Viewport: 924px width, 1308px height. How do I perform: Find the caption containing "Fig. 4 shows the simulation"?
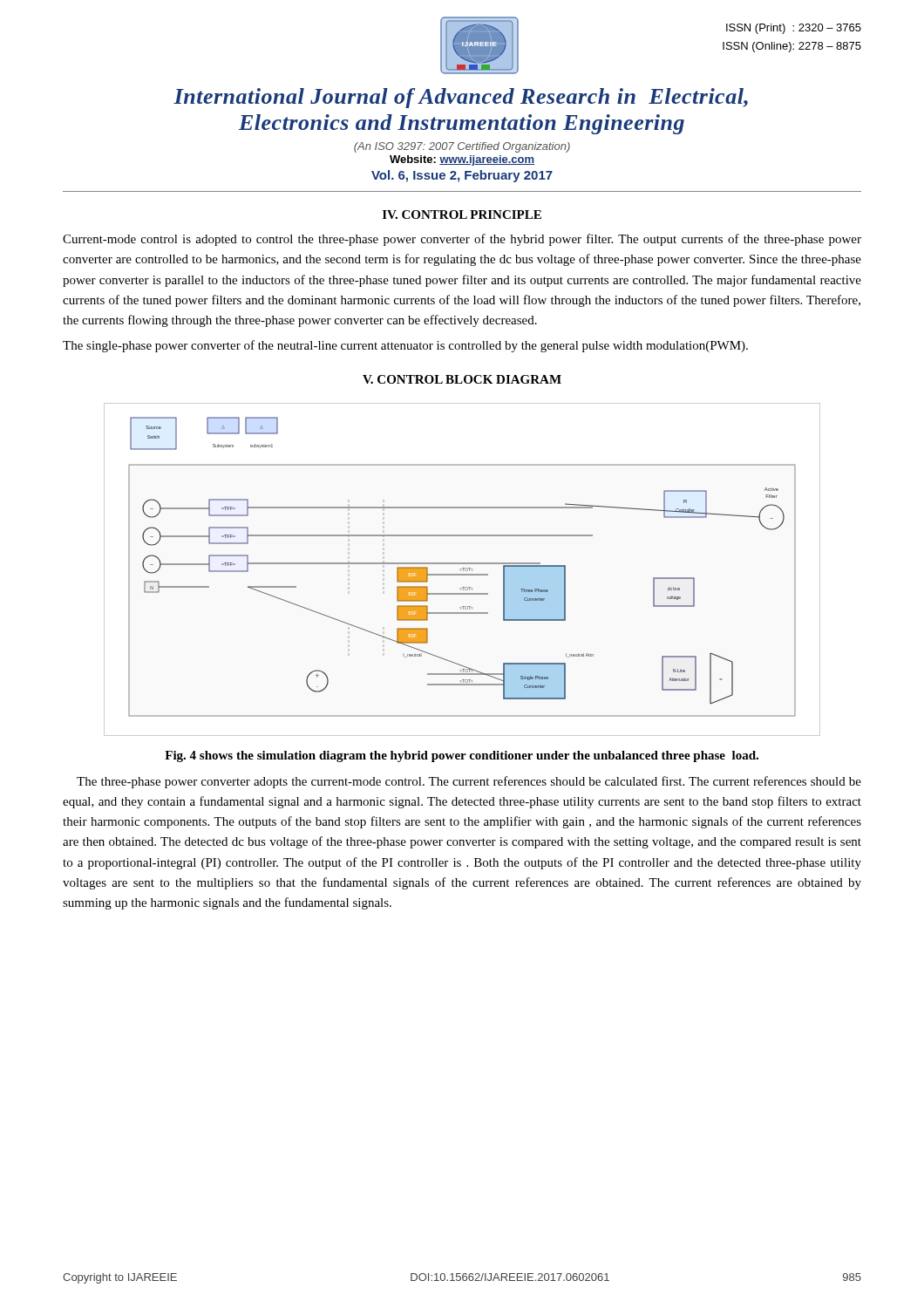[x=462, y=755]
